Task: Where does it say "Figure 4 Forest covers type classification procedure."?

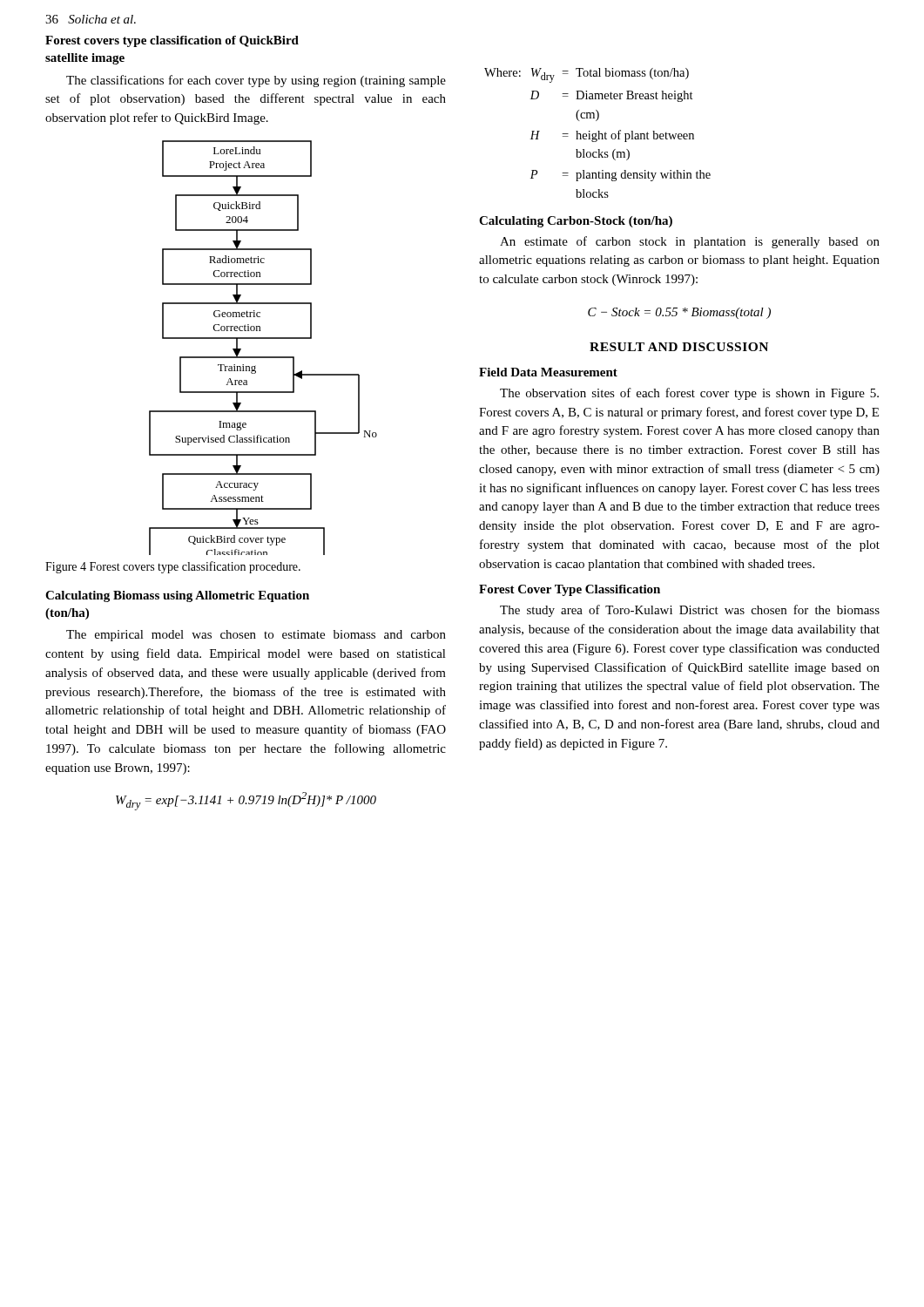Action: point(173,567)
